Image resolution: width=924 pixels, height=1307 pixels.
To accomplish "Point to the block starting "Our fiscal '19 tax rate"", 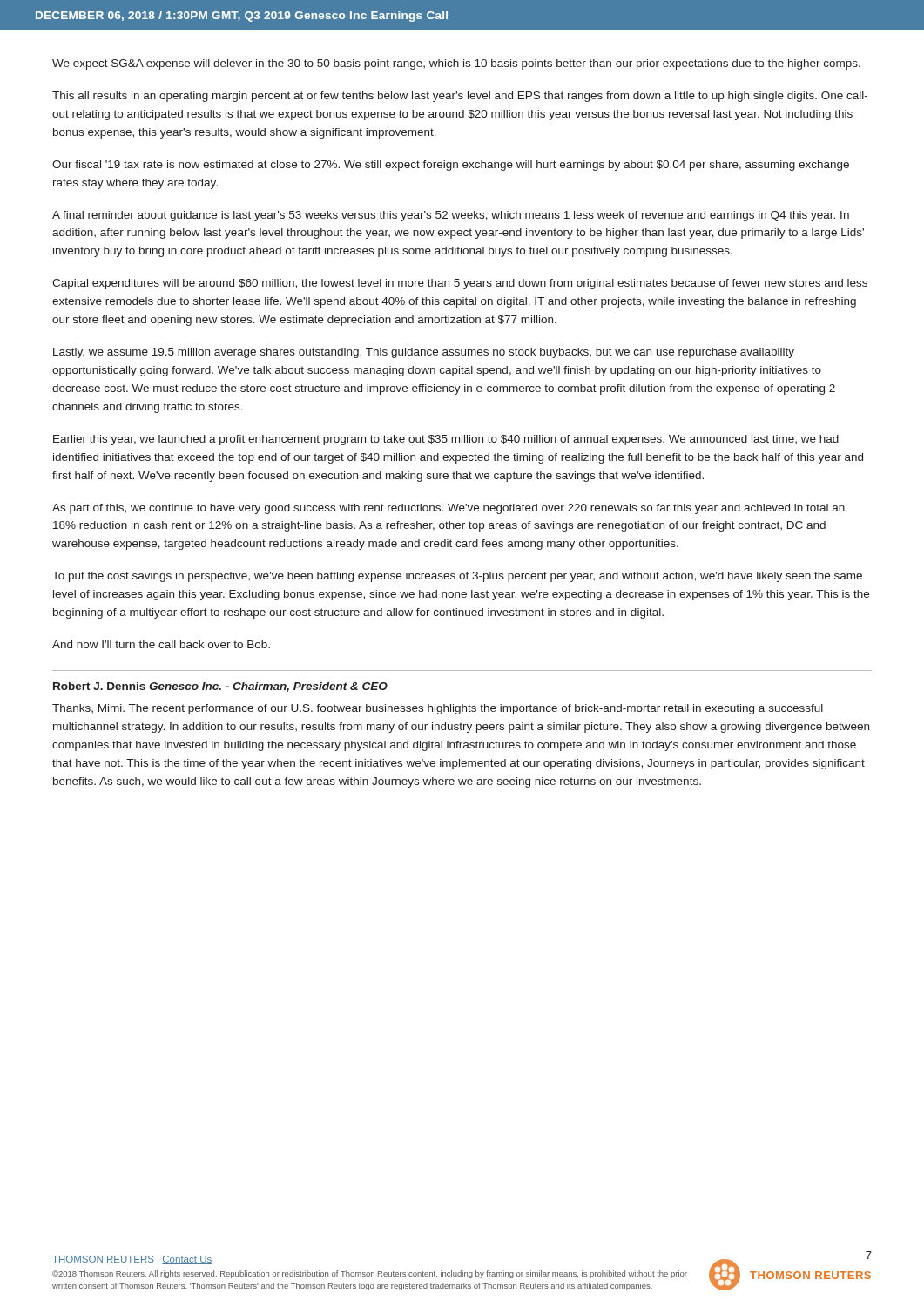I will 451,173.
